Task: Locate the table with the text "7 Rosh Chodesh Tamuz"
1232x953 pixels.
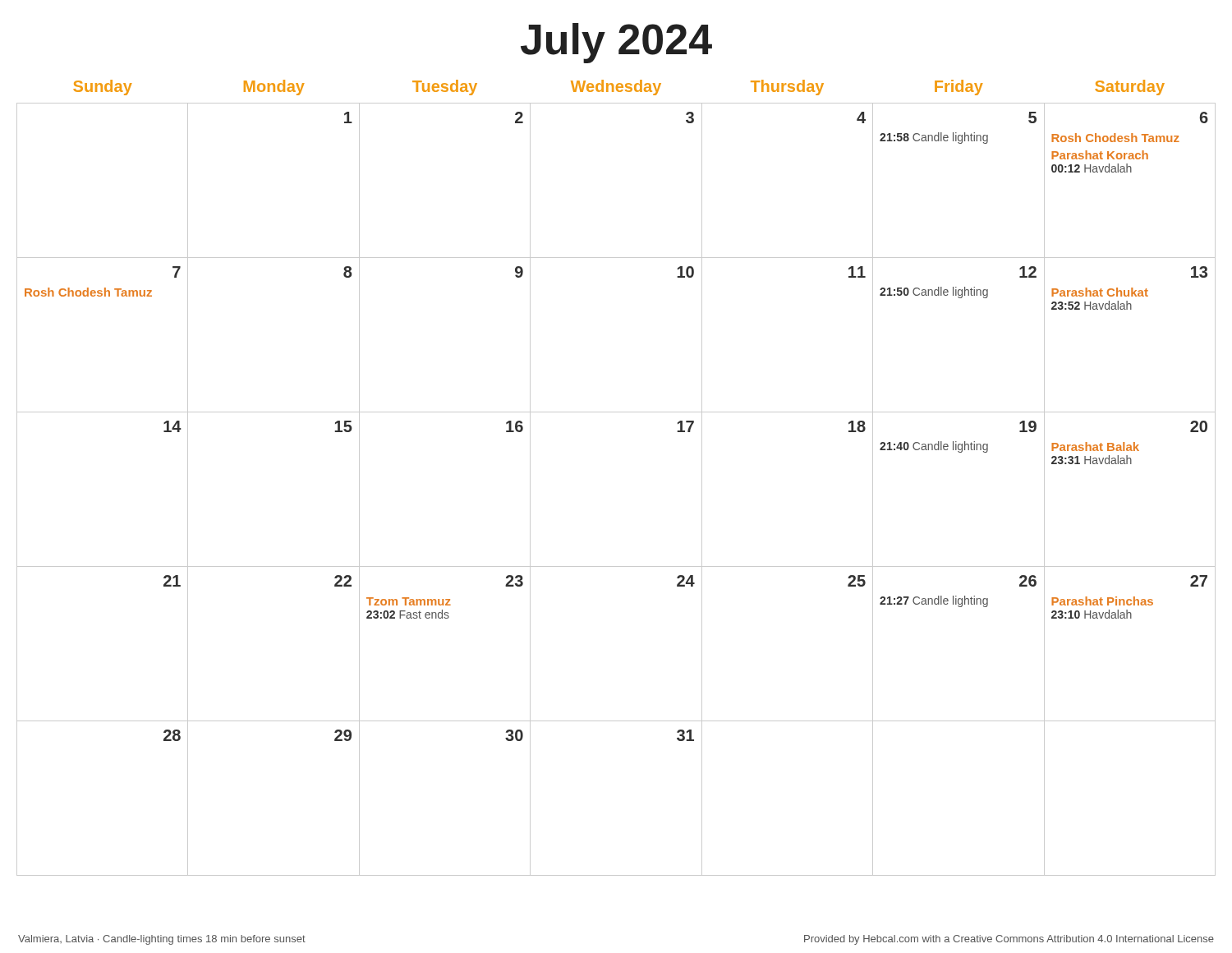Action: tap(616, 474)
